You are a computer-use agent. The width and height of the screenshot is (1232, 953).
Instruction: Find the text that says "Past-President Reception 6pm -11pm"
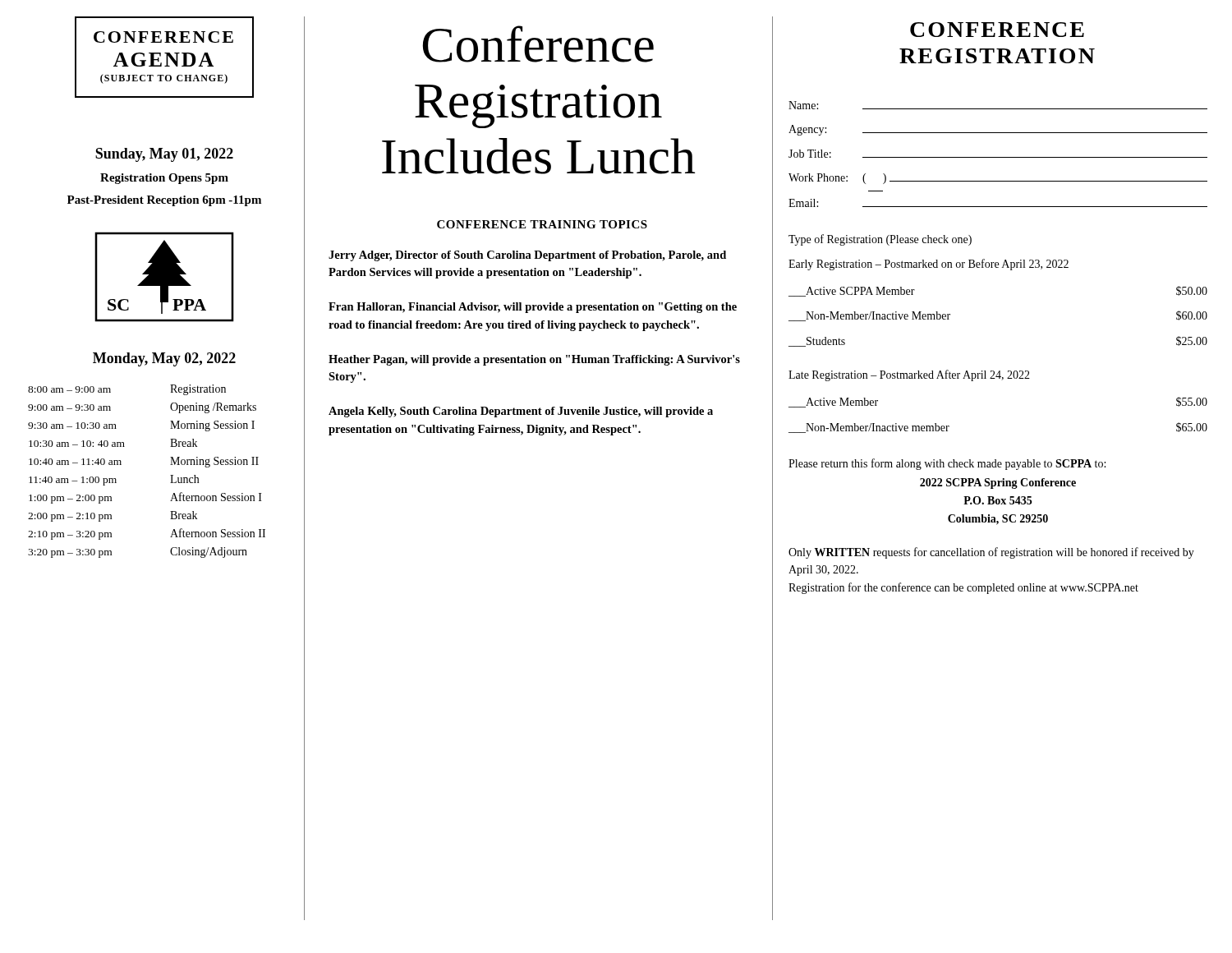[x=164, y=200]
